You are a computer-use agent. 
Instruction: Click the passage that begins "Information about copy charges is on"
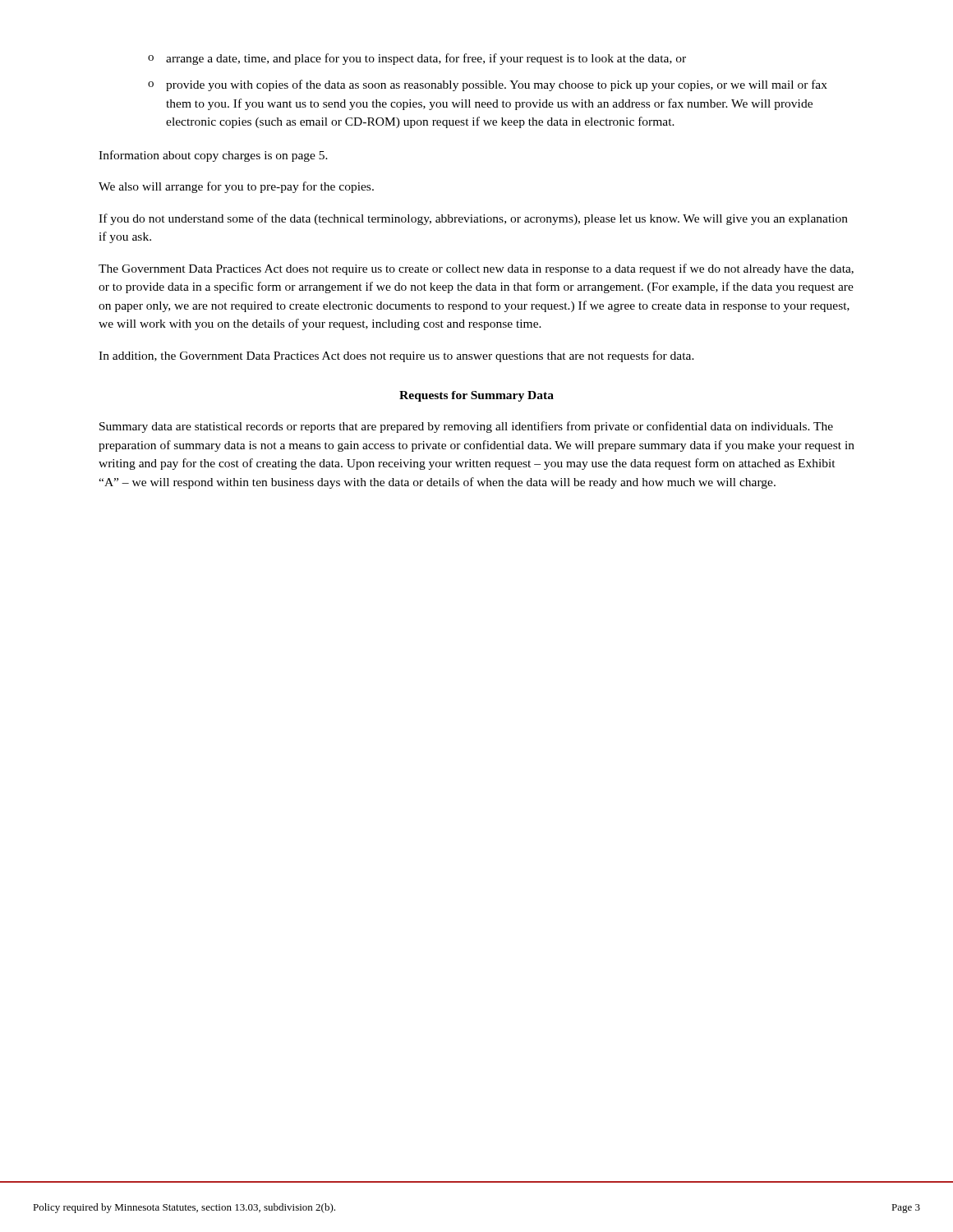[x=213, y=155]
